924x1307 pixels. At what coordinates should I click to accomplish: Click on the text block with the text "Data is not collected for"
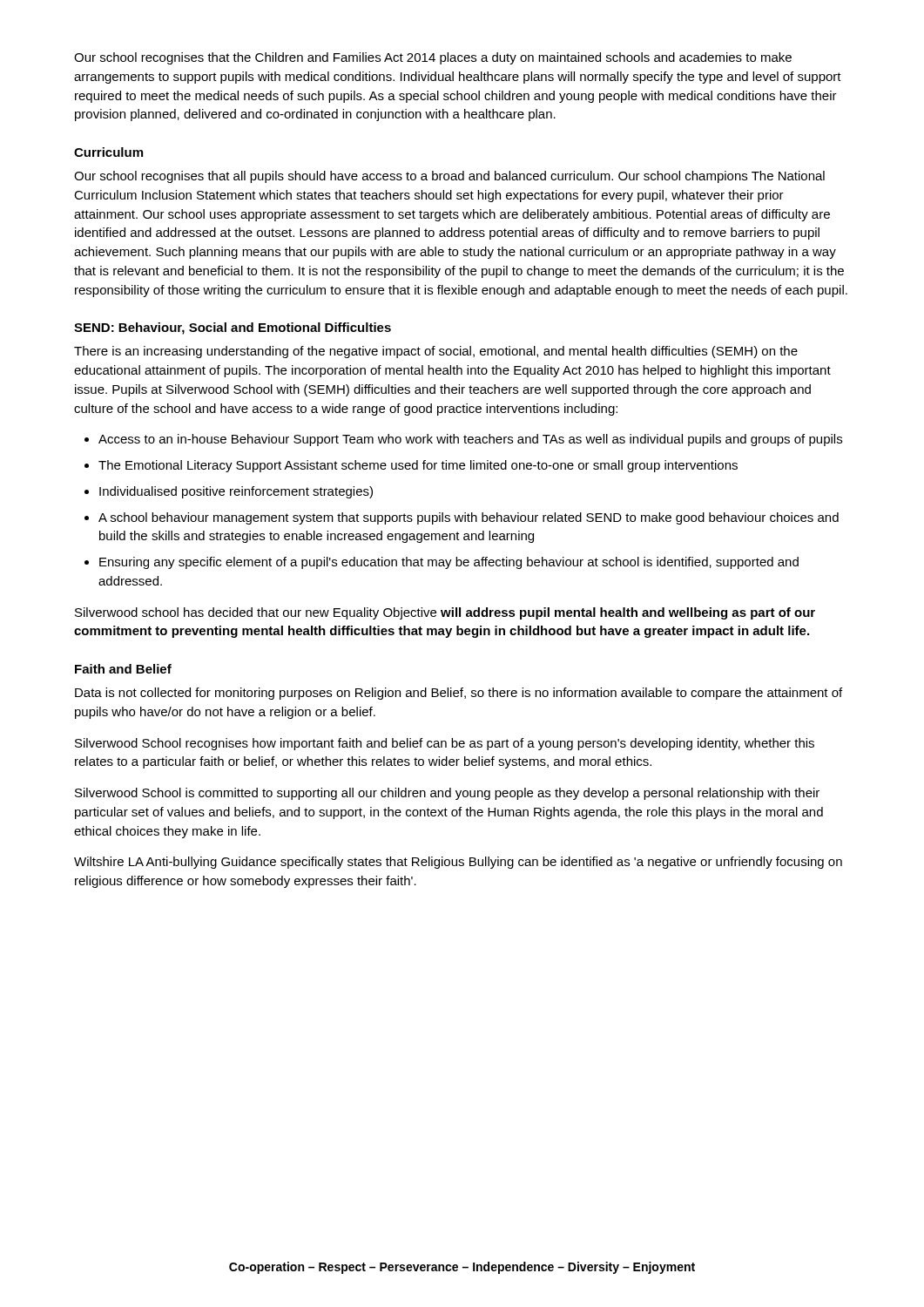point(462,702)
